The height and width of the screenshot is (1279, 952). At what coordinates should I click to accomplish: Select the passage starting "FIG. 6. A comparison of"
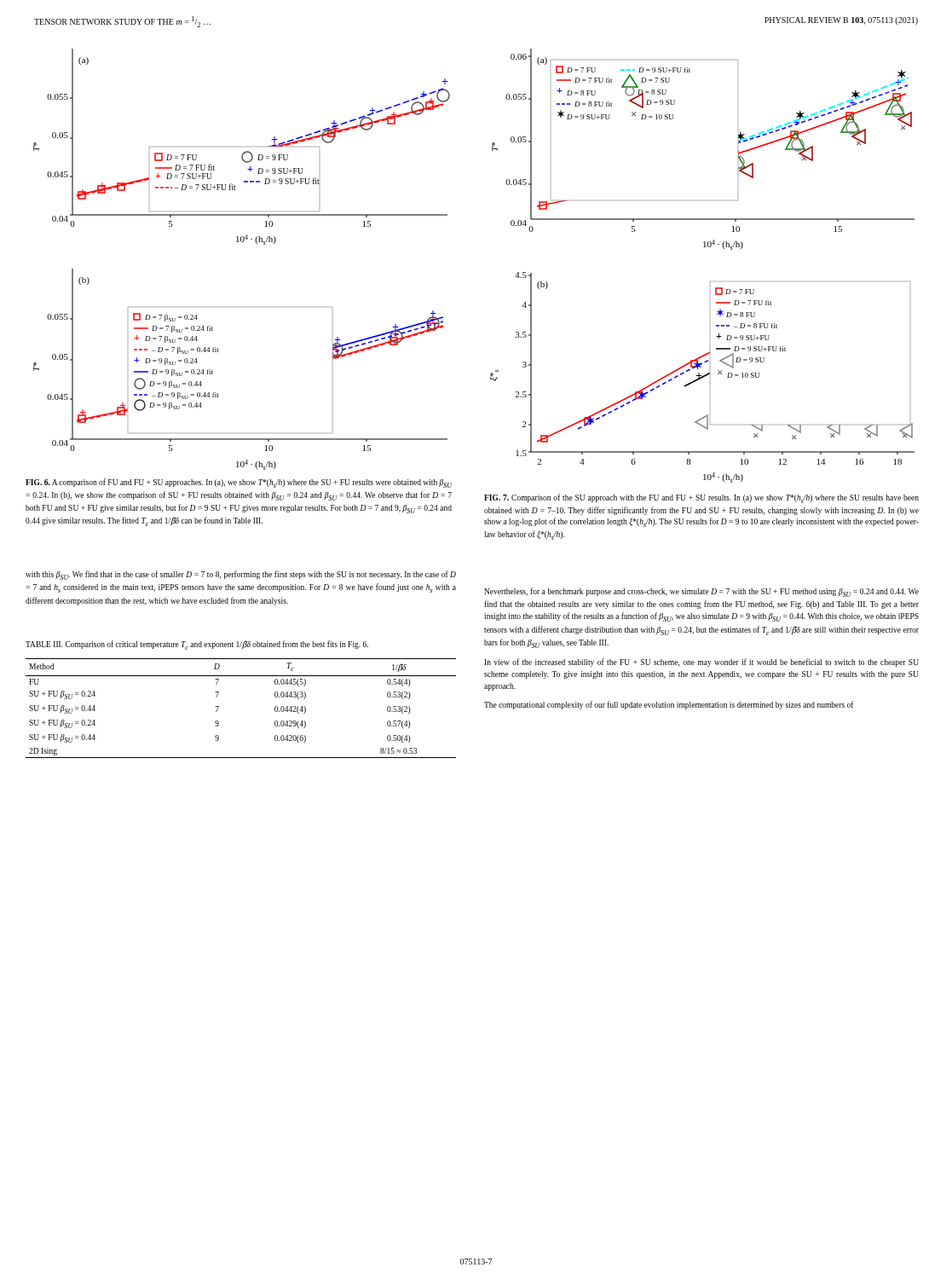tap(239, 503)
